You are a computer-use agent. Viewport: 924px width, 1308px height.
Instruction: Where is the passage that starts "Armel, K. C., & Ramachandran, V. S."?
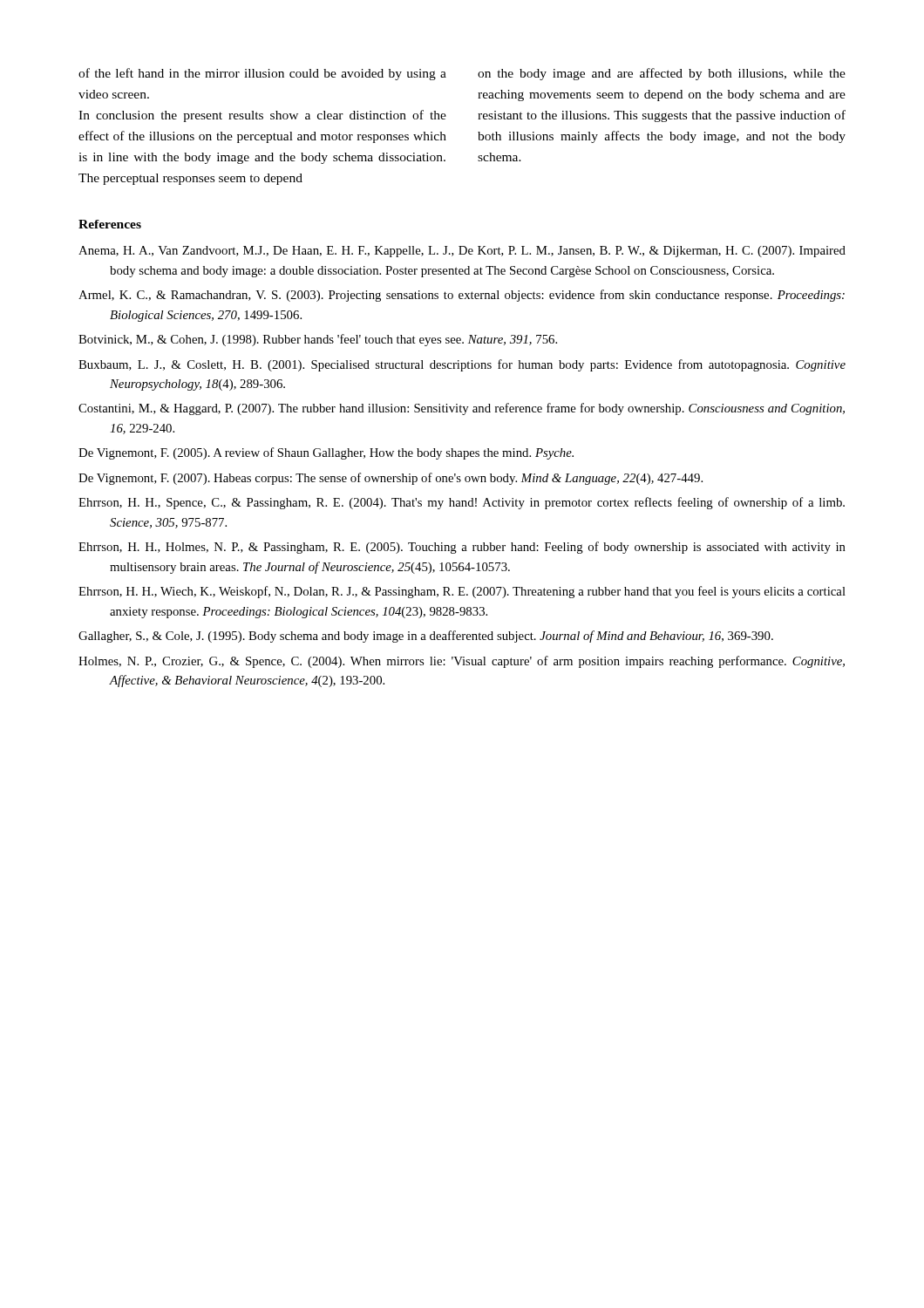click(462, 305)
